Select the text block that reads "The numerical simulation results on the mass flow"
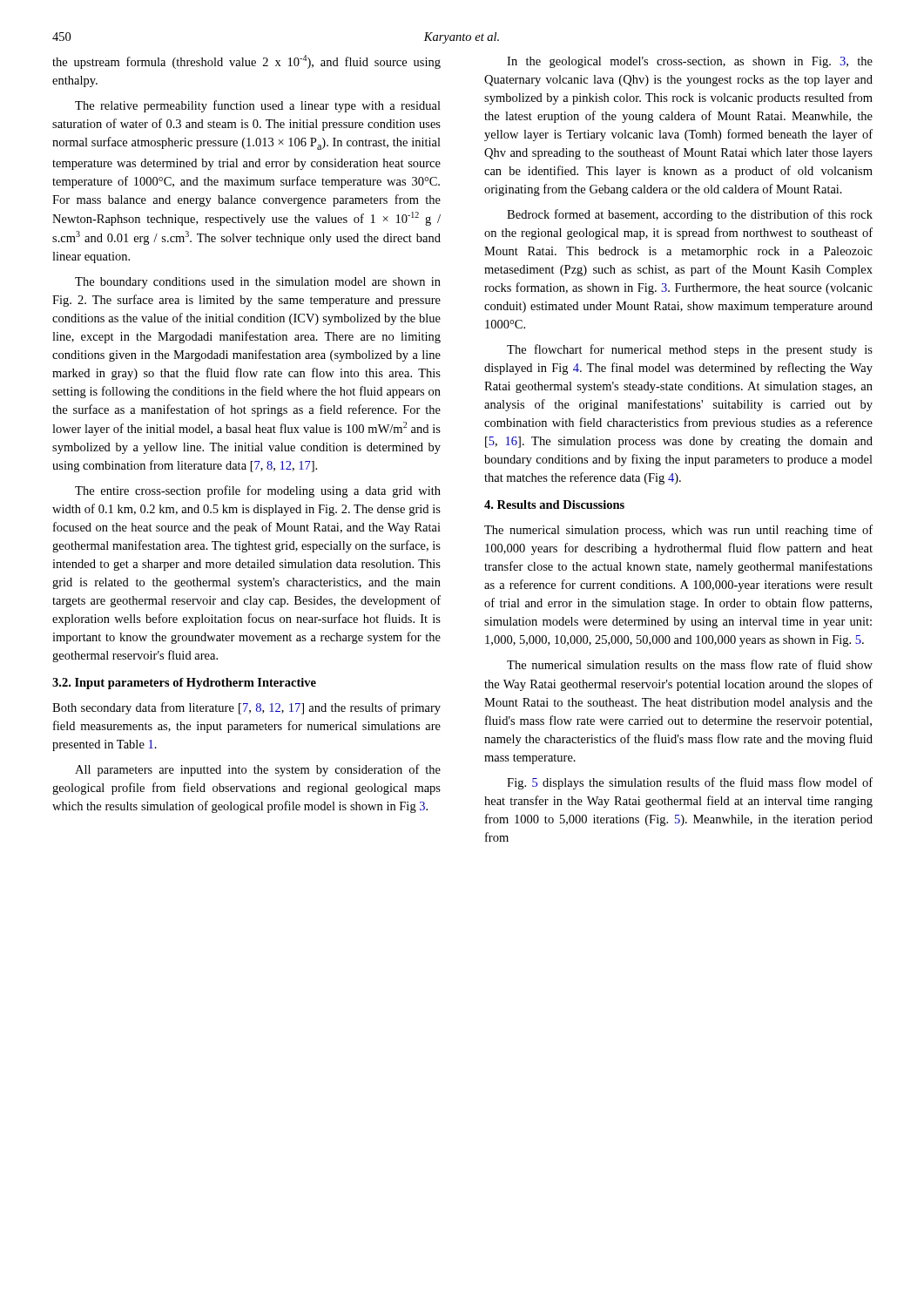This screenshot has height=1307, width=924. [678, 711]
